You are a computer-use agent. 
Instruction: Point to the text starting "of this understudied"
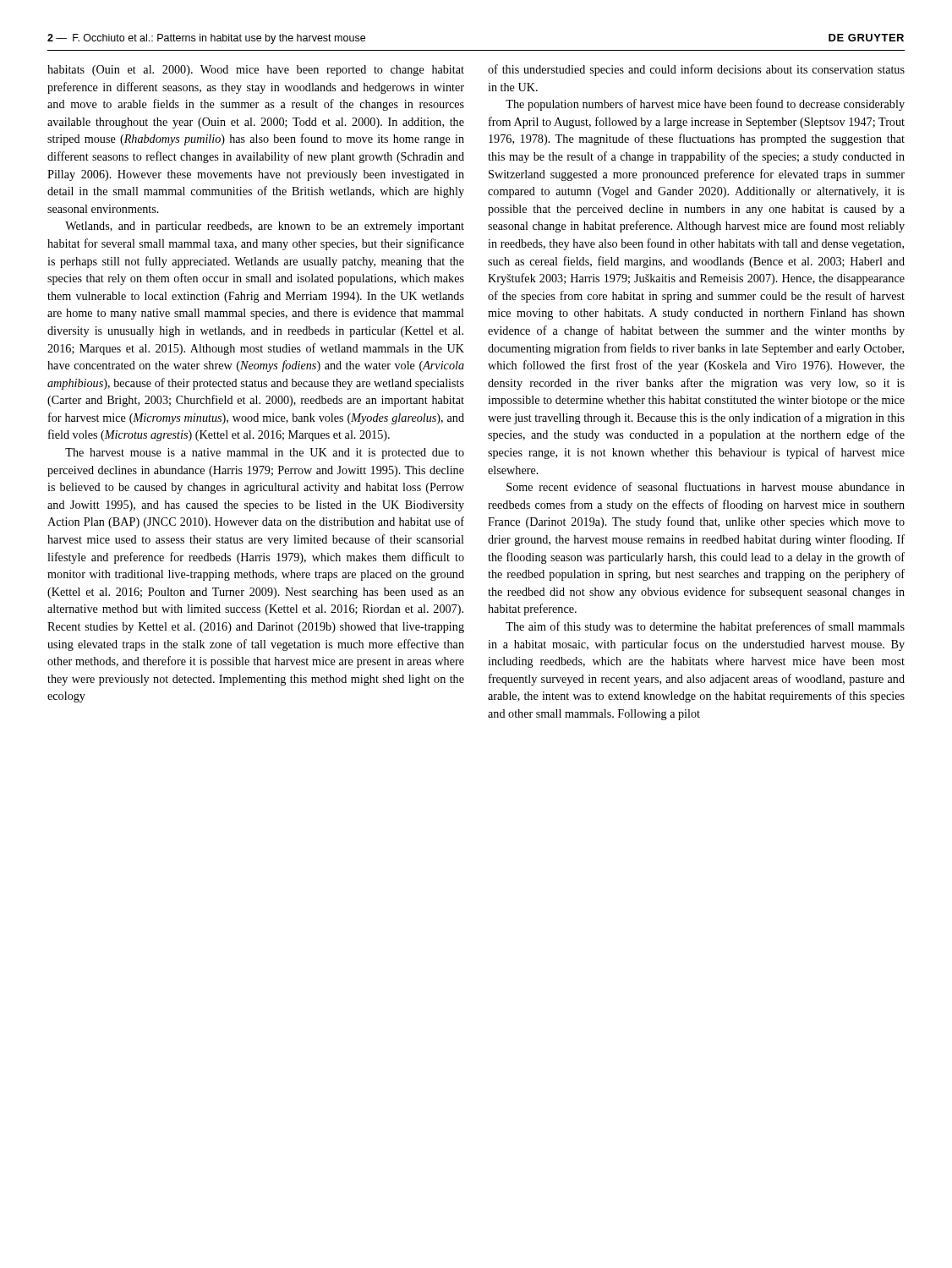click(696, 392)
